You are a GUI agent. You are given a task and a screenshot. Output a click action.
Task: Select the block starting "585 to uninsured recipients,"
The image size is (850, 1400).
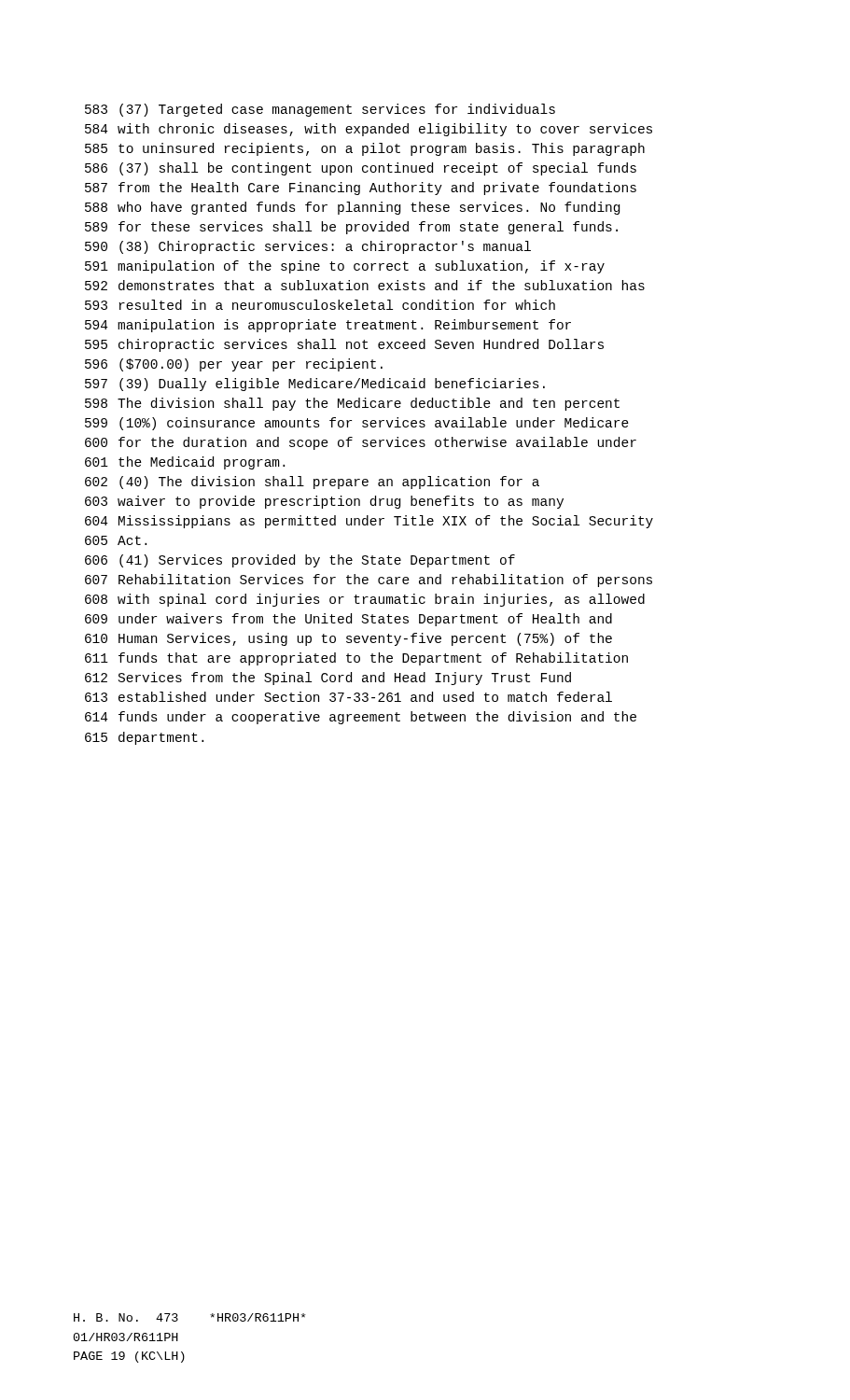(x=433, y=150)
